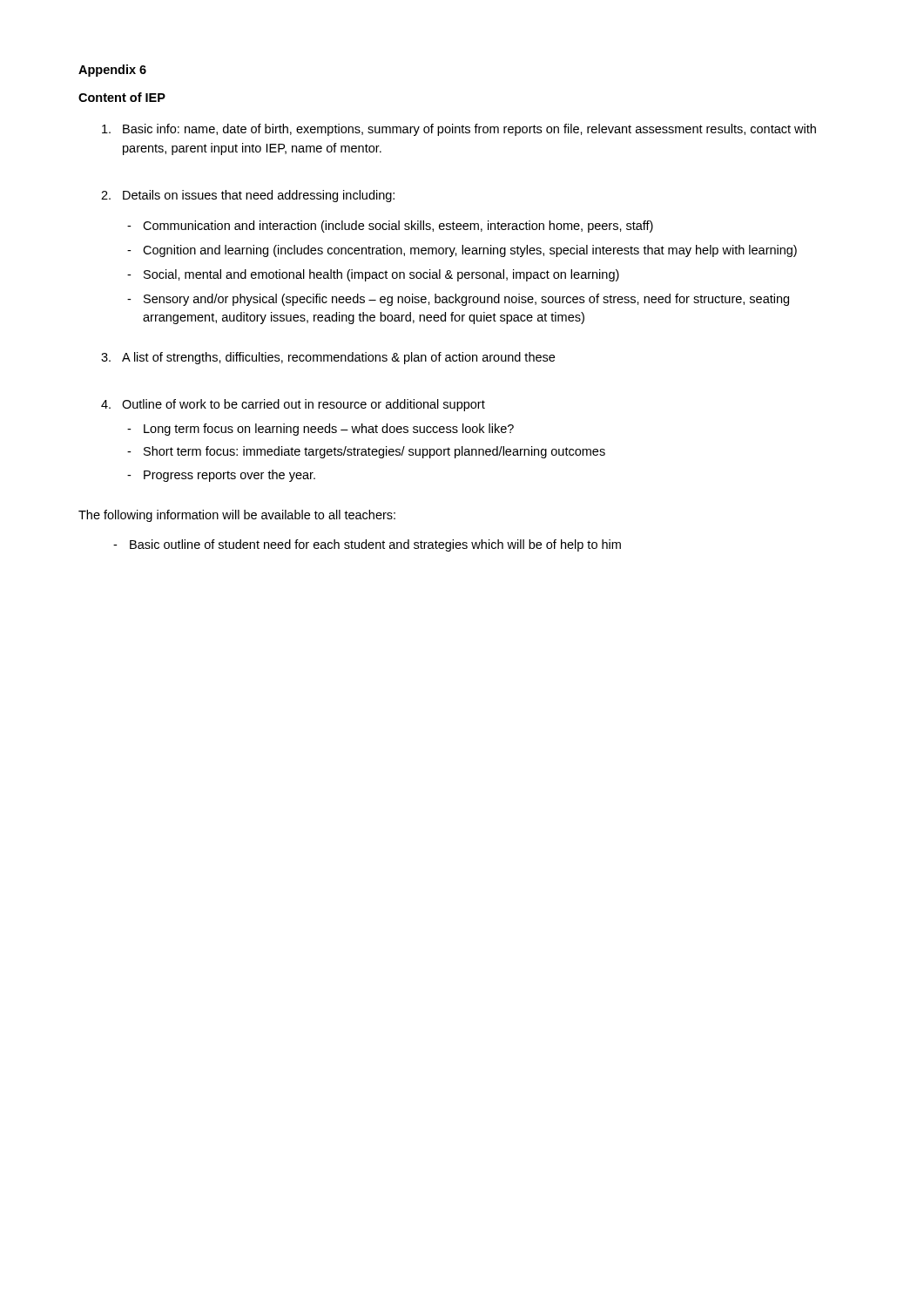The image size is (924, 1307).
Task: Navigate to the passage starting "A list of strengths, difficulties,"
Action: [x=339, y=357]
